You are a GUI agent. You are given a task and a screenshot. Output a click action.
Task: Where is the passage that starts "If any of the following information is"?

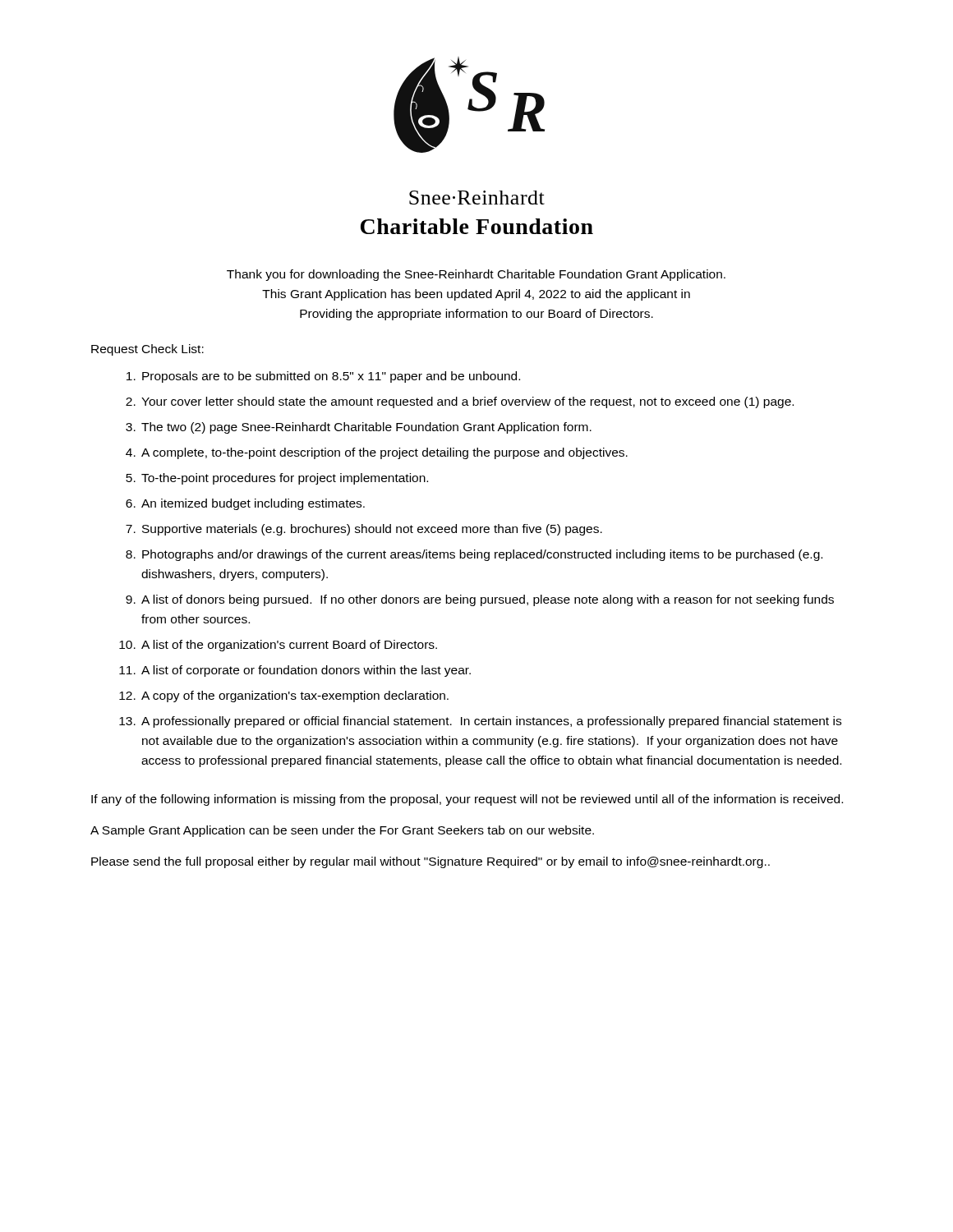pyautogui.click(x=467, y=798)
